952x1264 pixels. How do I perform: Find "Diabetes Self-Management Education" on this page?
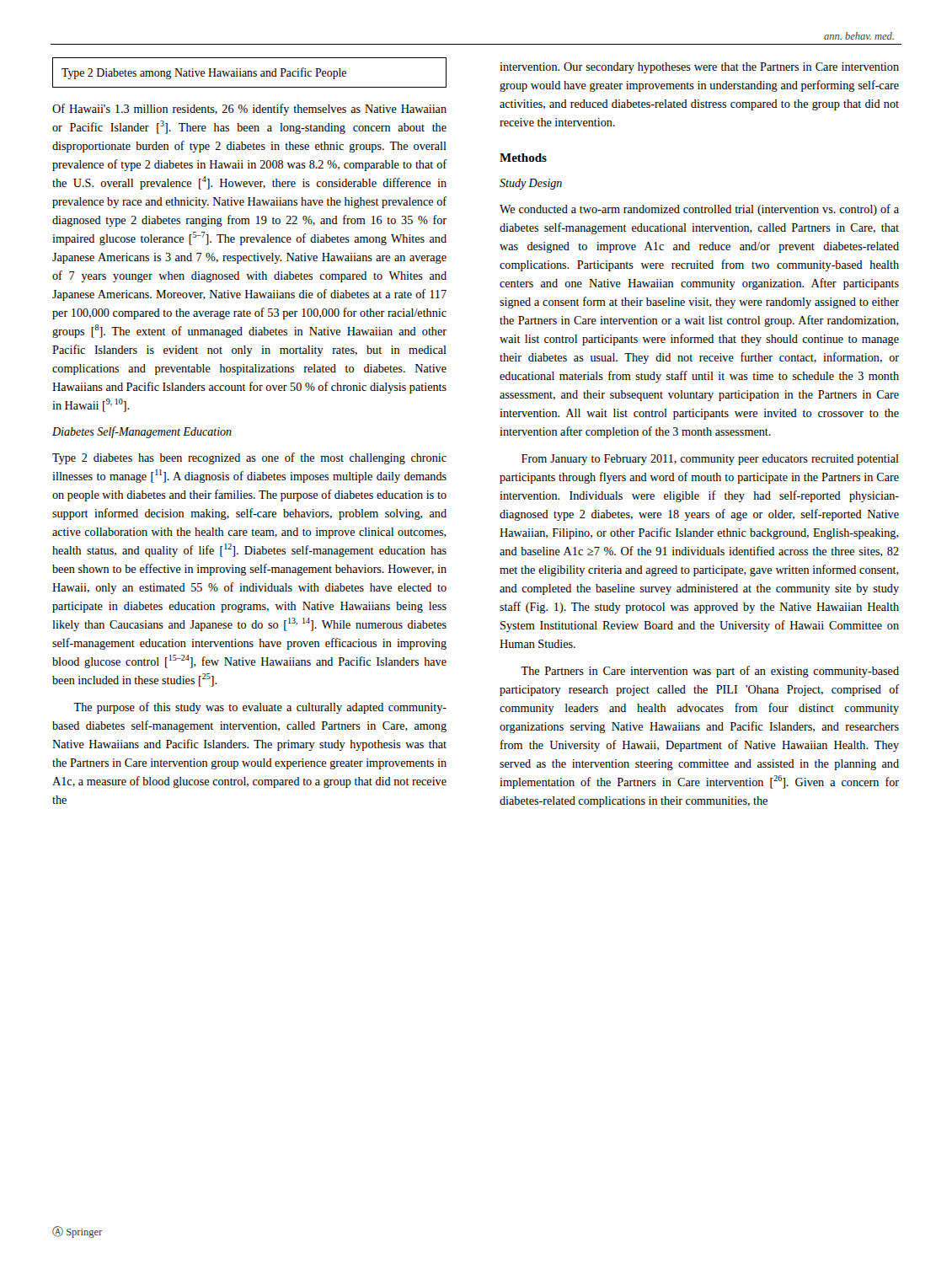click(142, 432)
